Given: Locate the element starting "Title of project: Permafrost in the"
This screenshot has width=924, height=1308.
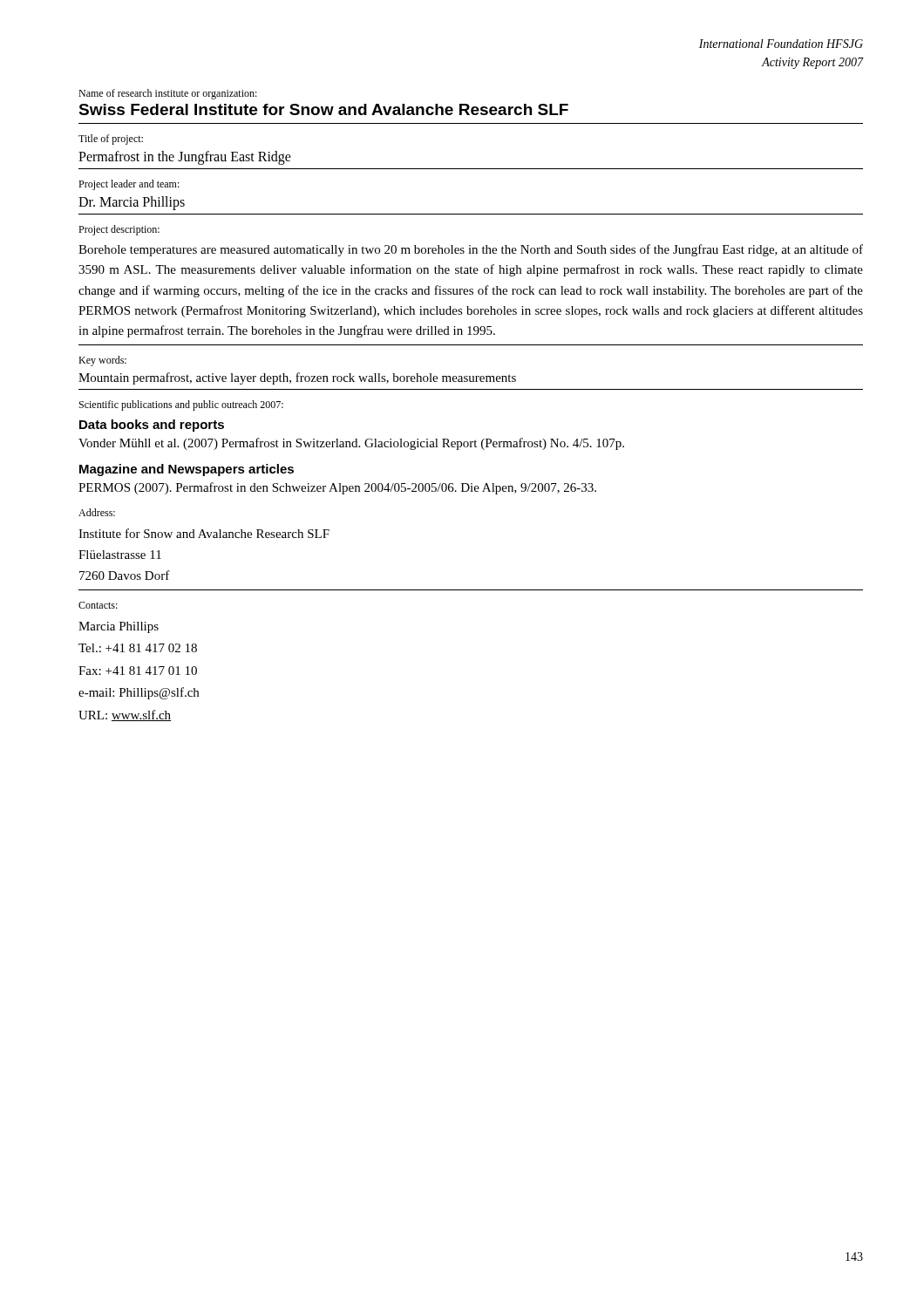Looking at the screenshot, I should point(111,140).
